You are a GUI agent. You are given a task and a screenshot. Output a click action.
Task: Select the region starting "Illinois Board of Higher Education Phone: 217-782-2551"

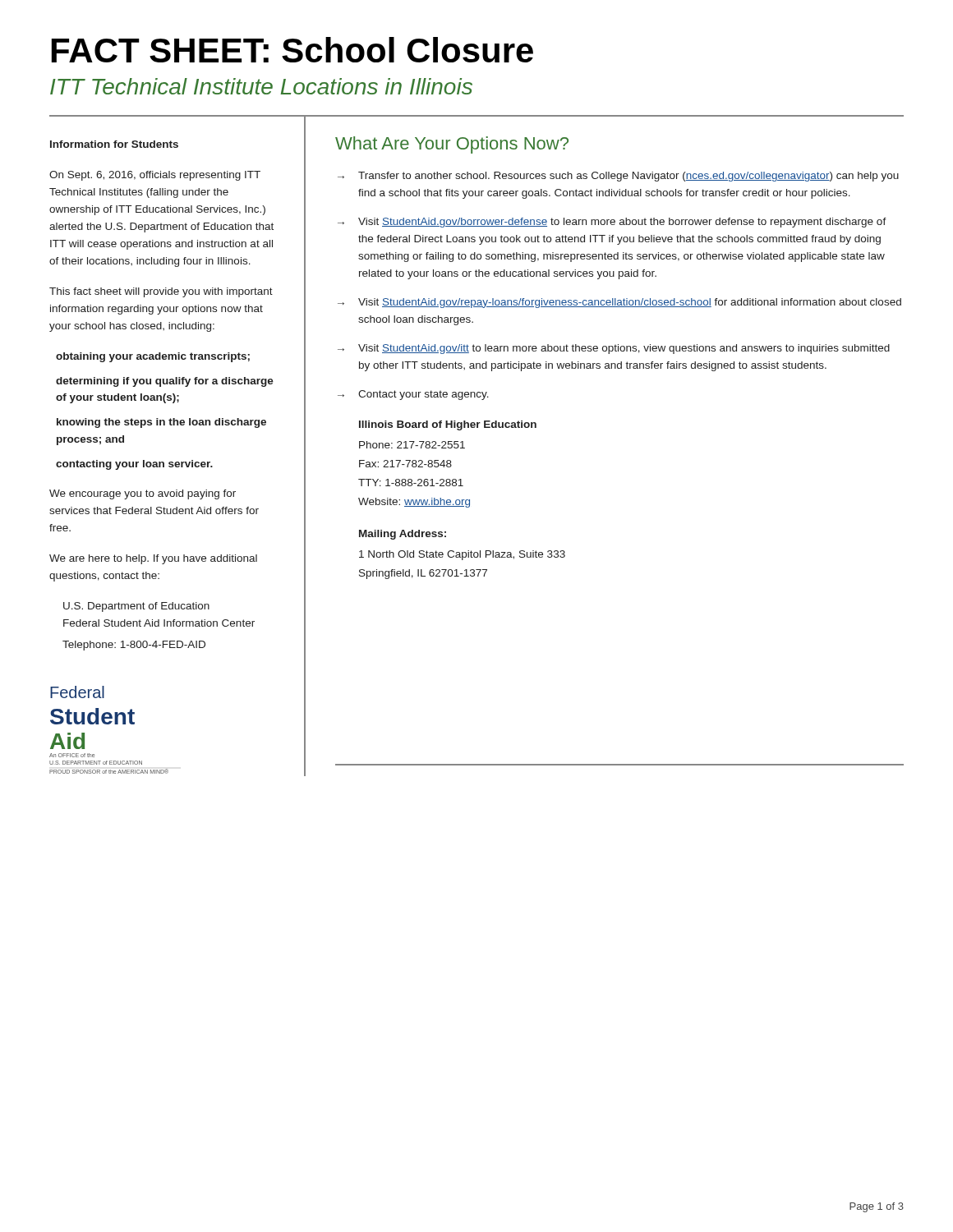click(x=448, y=425)
